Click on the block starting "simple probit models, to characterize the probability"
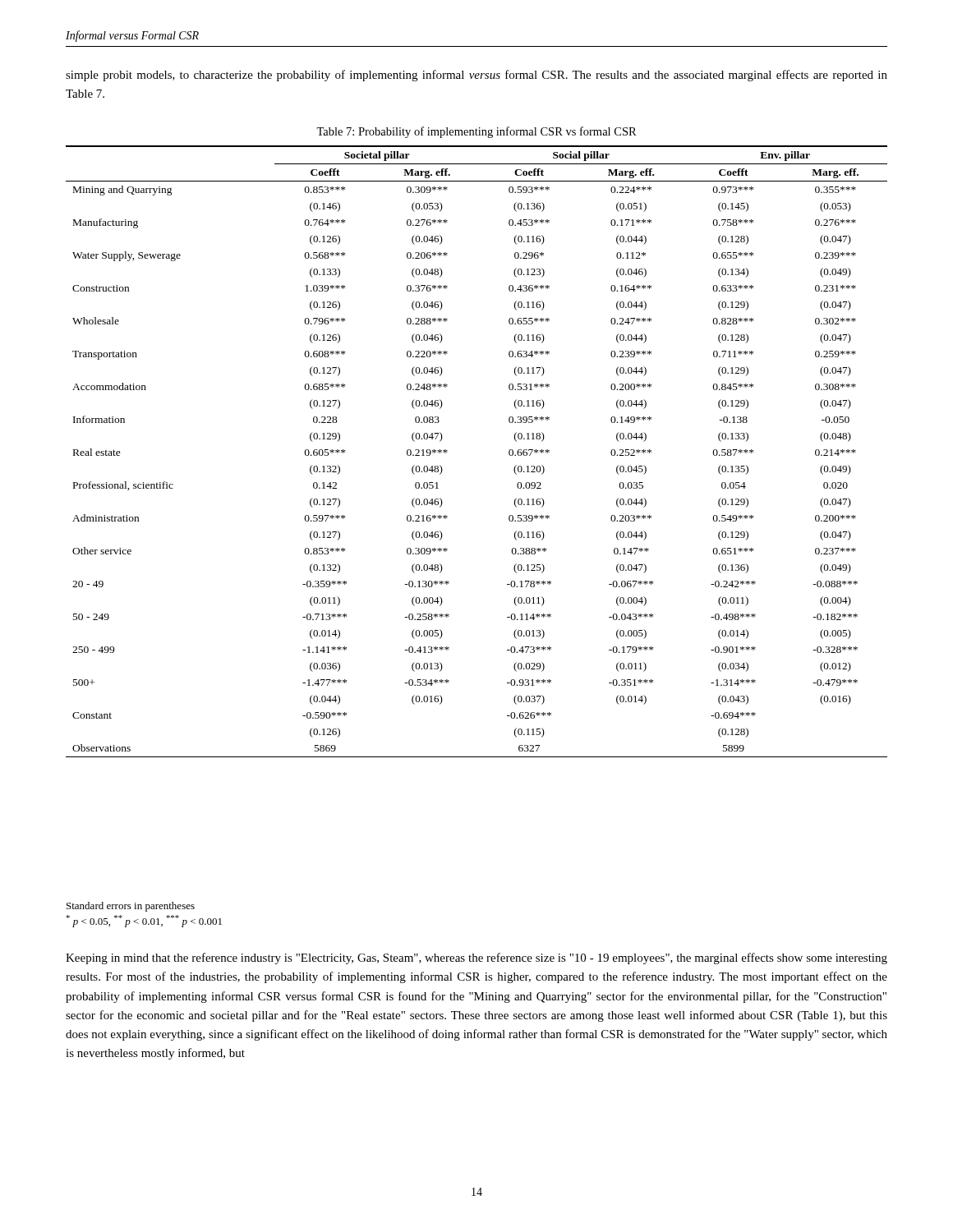 (x=476, y=84)
